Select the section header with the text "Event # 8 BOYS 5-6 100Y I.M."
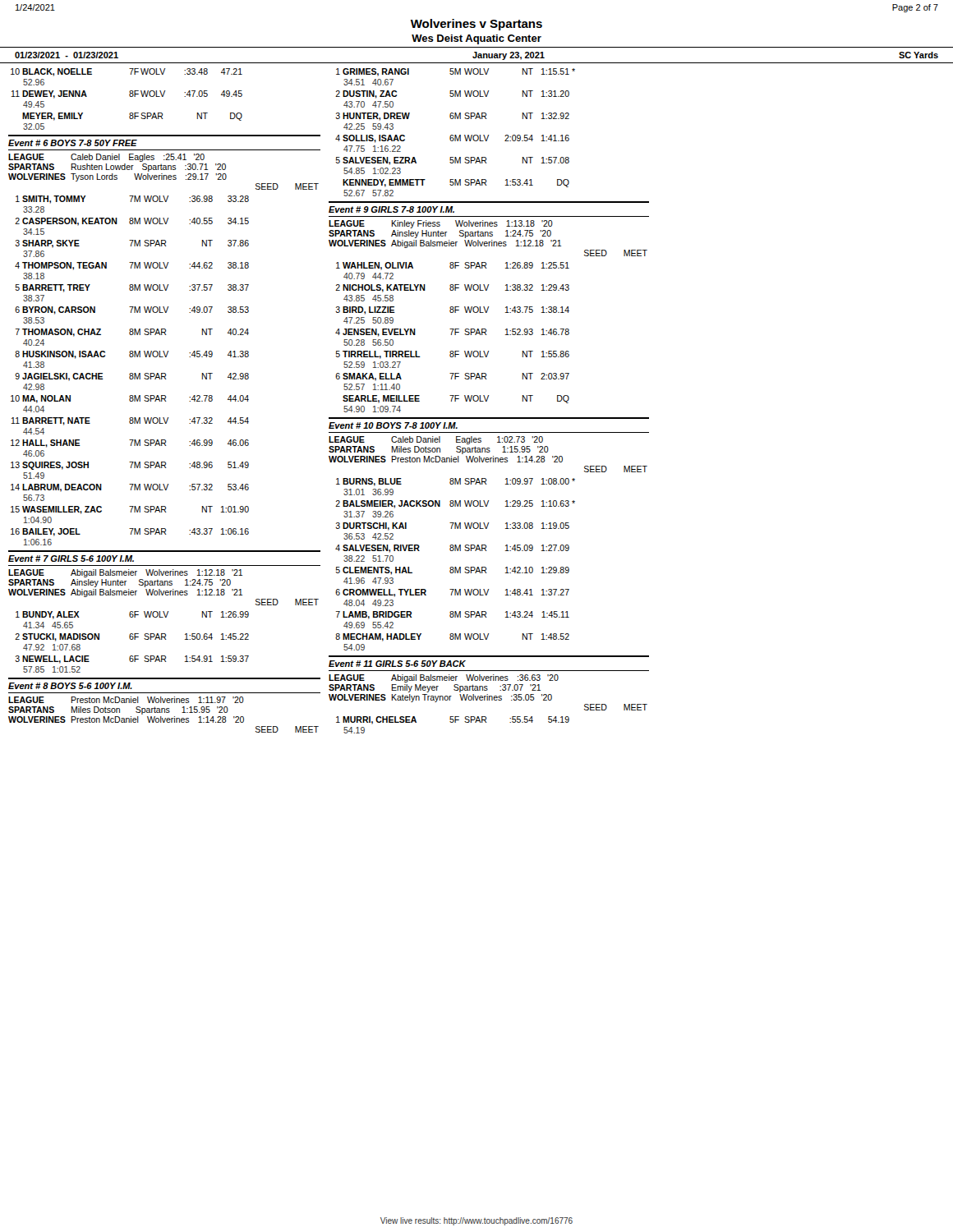 (70, 686)
